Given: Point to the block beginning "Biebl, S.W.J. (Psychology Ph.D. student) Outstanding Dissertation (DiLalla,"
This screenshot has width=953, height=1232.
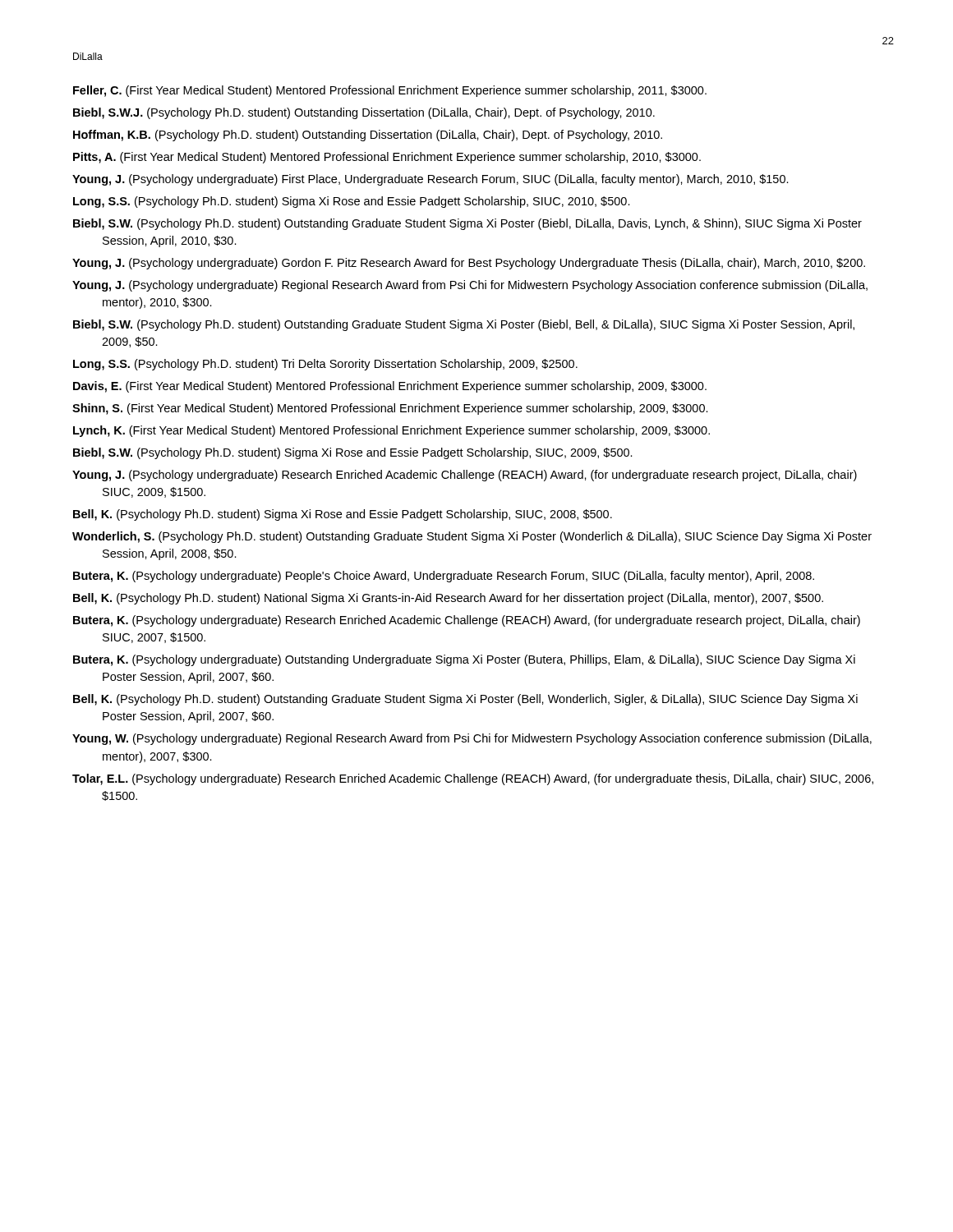Looking at the screenshot, I should tap(364, 113).
